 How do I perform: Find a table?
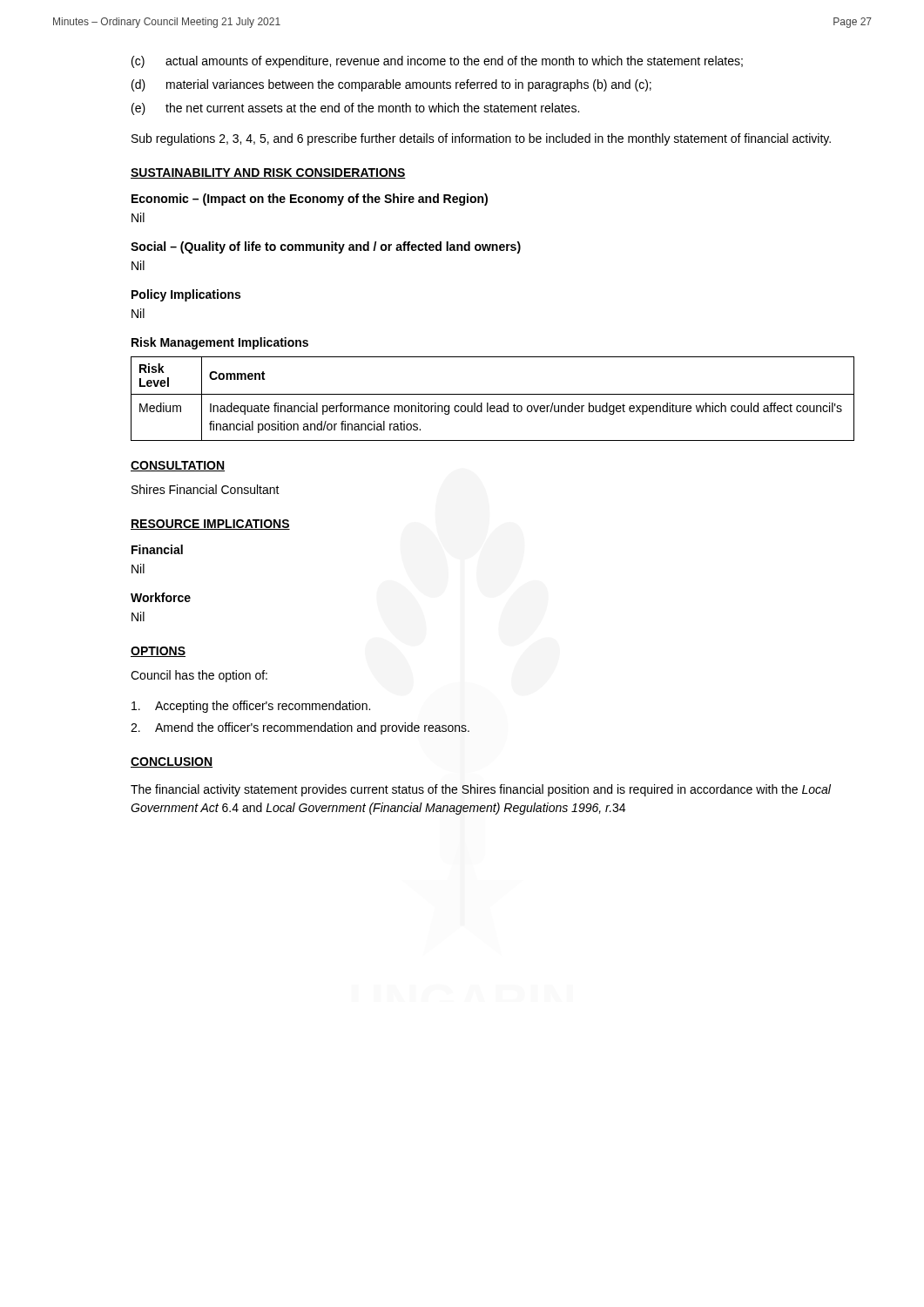point(492,399)
